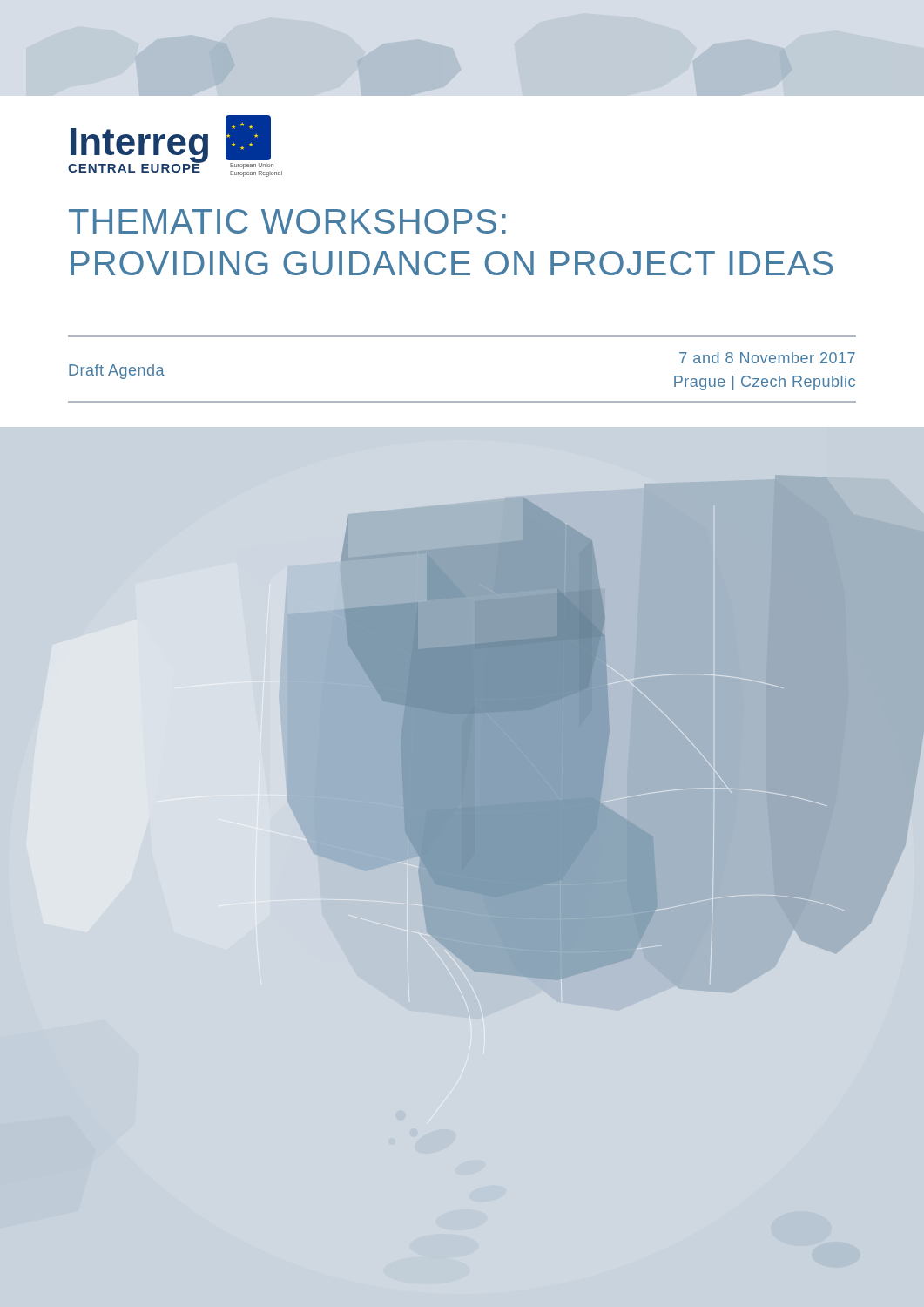Image resolution: width=924 pixels, height=1307 pixels.
Task: Locate the text "THEMATIC WORKSHOPS:PROVIDING GUIDANCE ON PROJECT IDEAS"
Action: tap(460, 242)
